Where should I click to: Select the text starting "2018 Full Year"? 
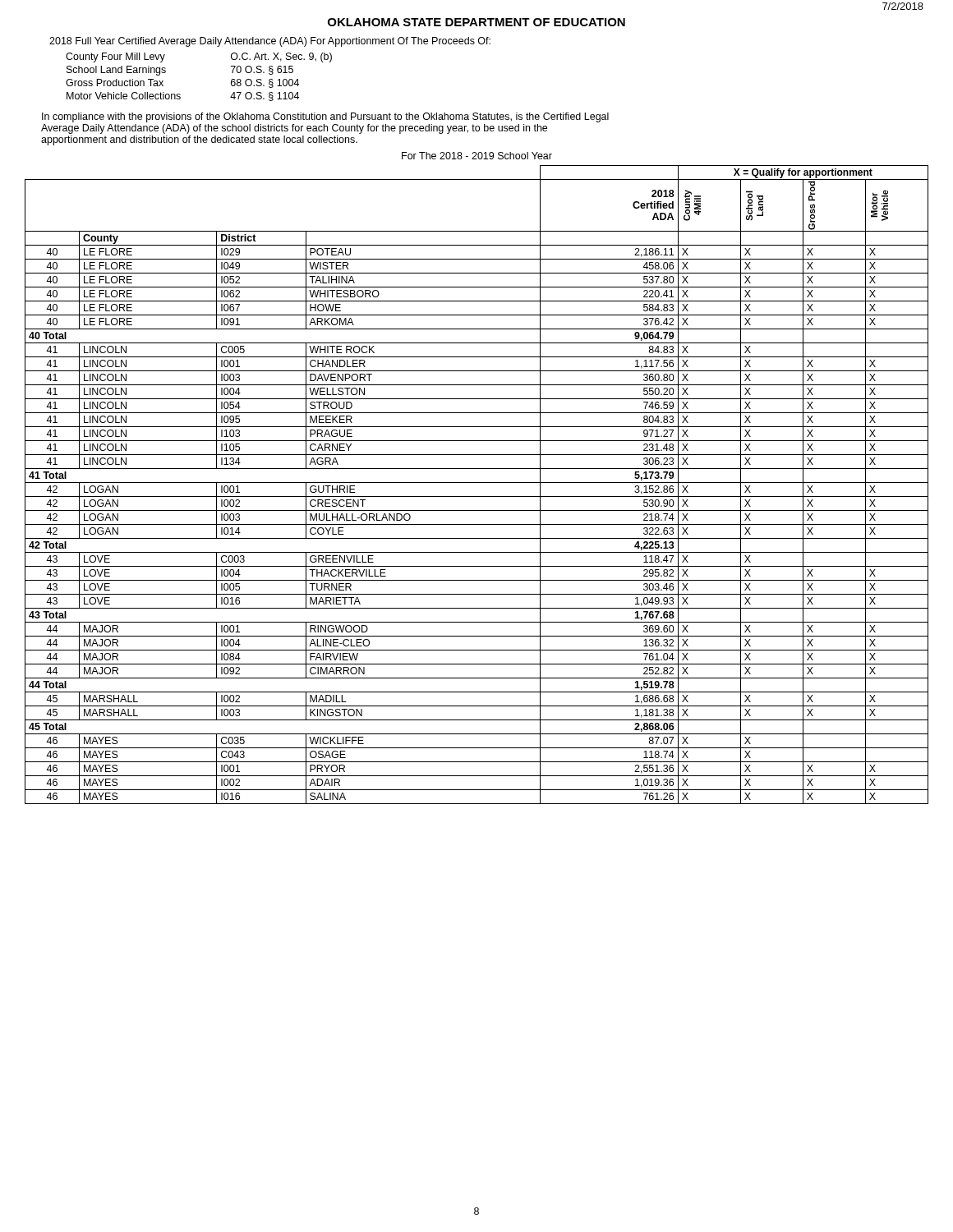270,41
